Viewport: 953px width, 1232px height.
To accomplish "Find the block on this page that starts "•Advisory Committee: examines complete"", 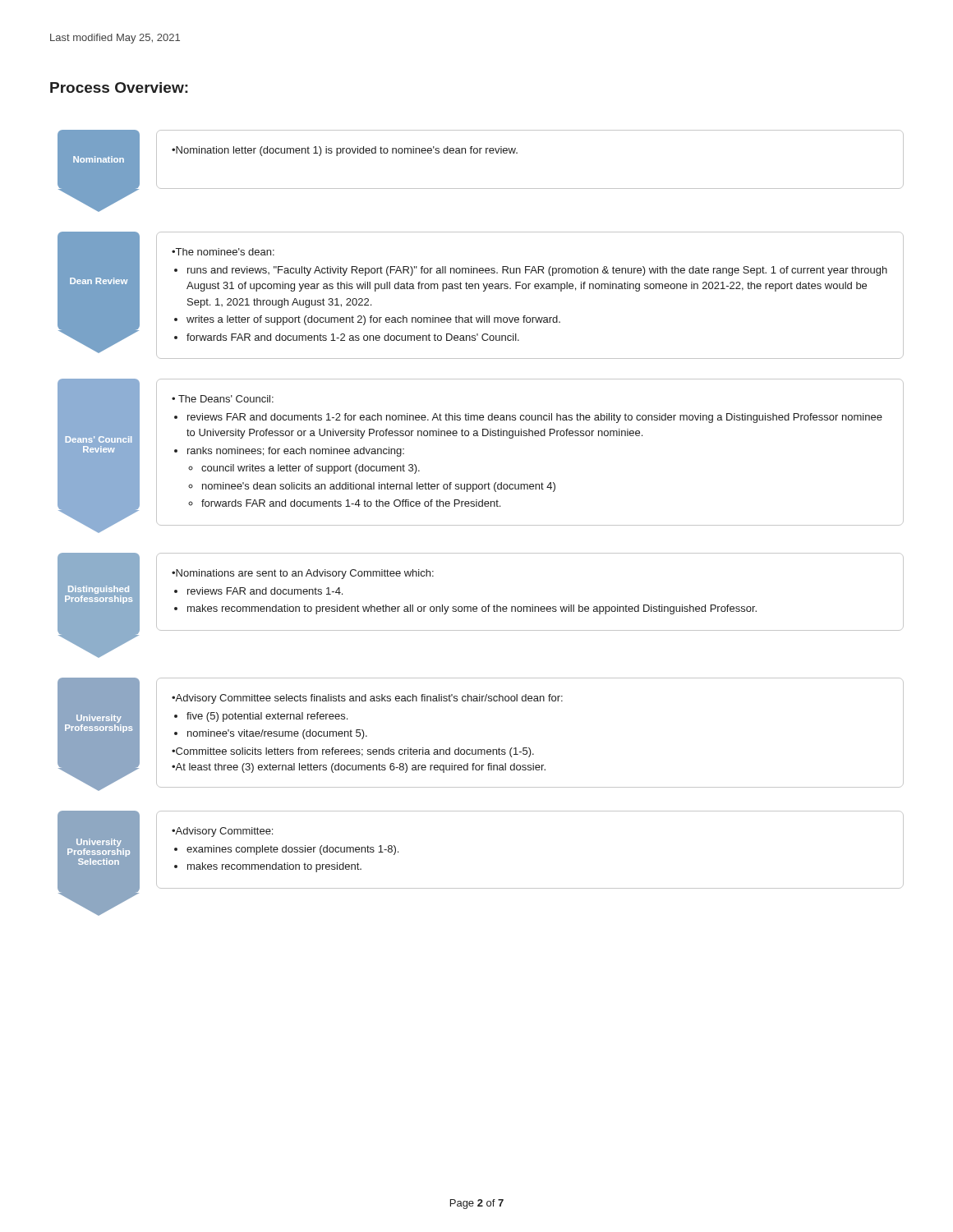I will (x=222, y=832).
